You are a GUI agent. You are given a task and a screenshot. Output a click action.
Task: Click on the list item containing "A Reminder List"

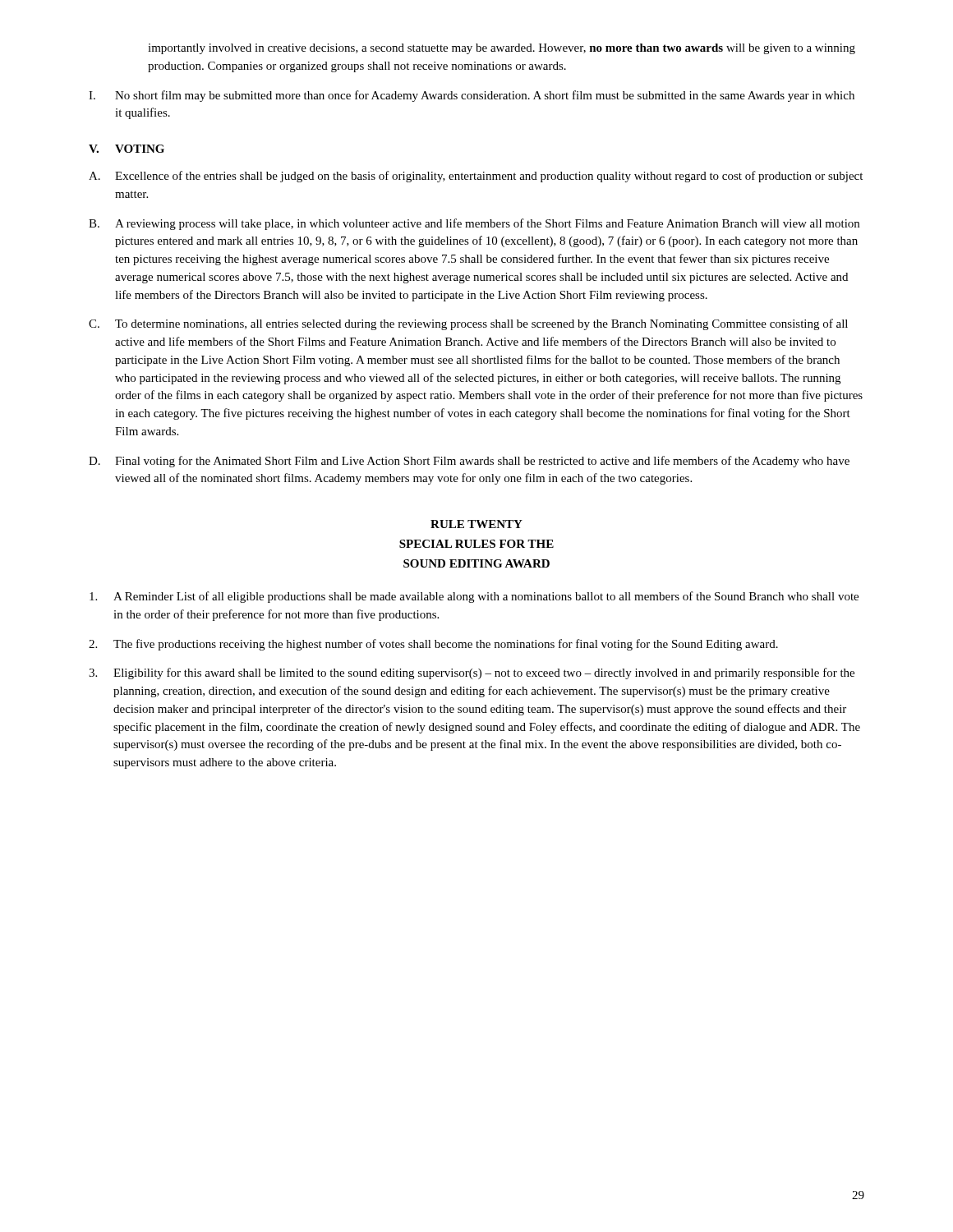tap(476, 606)
